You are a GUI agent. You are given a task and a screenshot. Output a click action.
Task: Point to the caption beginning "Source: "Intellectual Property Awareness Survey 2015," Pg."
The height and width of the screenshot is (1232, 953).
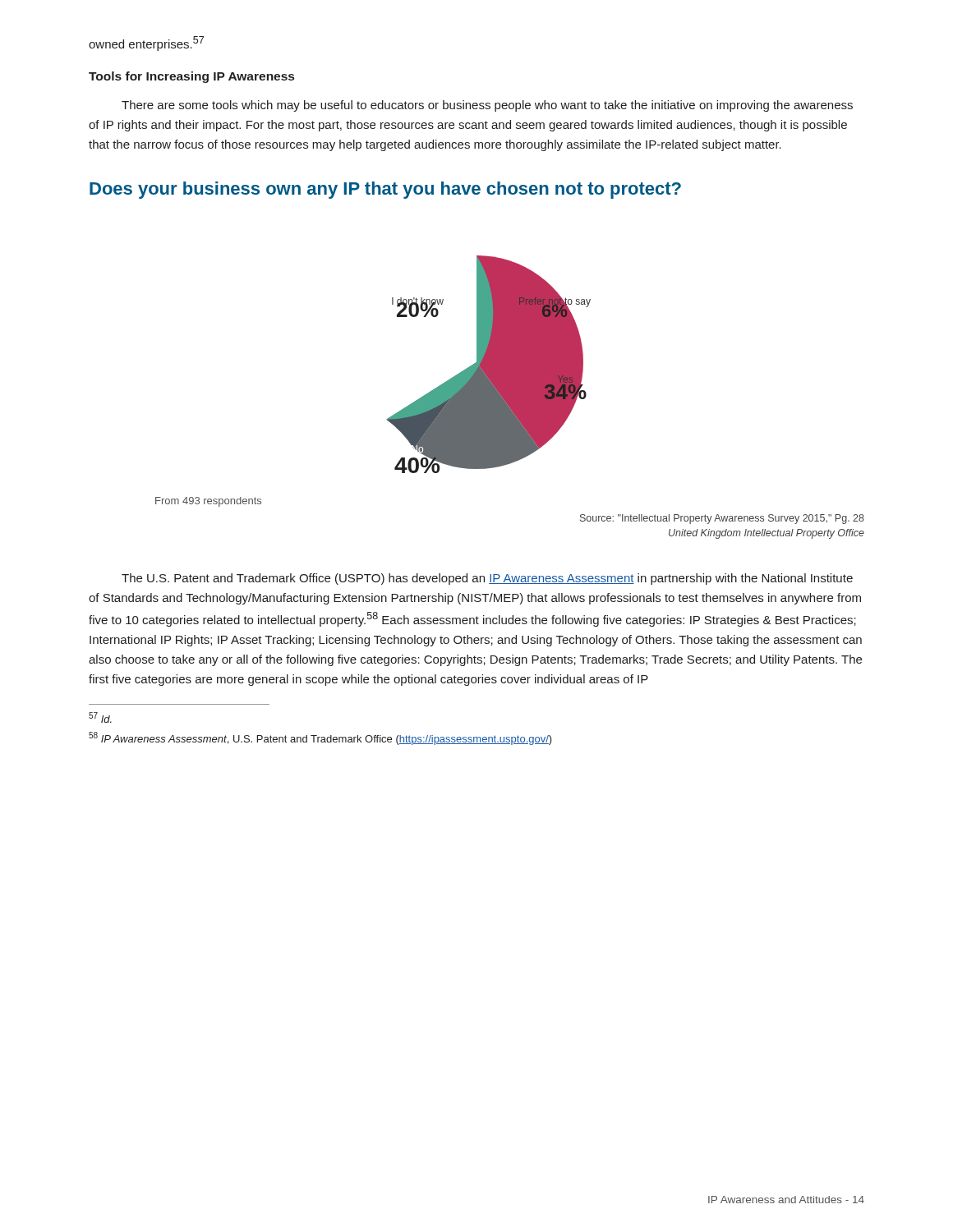point(722,526)
